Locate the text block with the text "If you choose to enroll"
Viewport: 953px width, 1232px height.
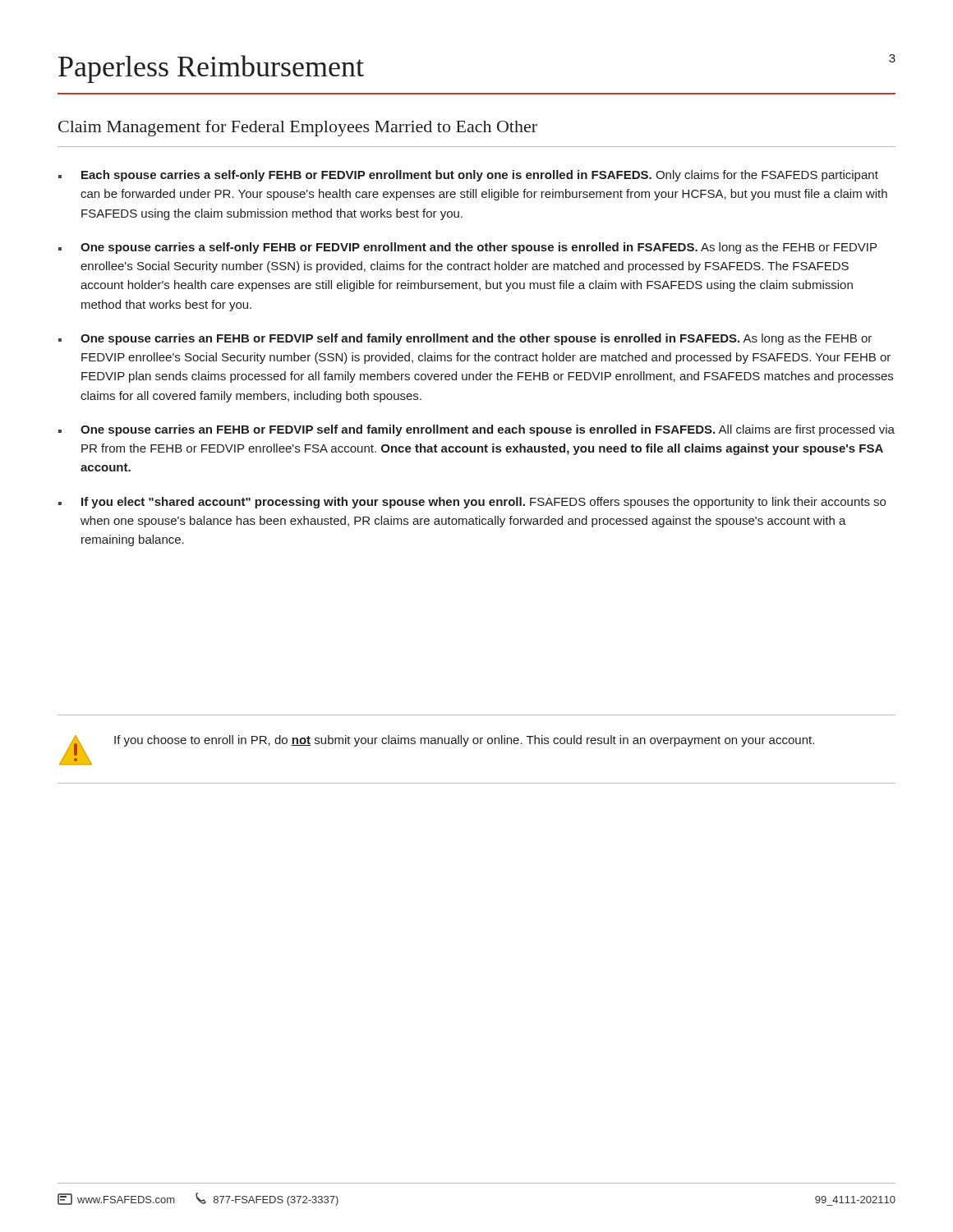[x=464, y=740]
